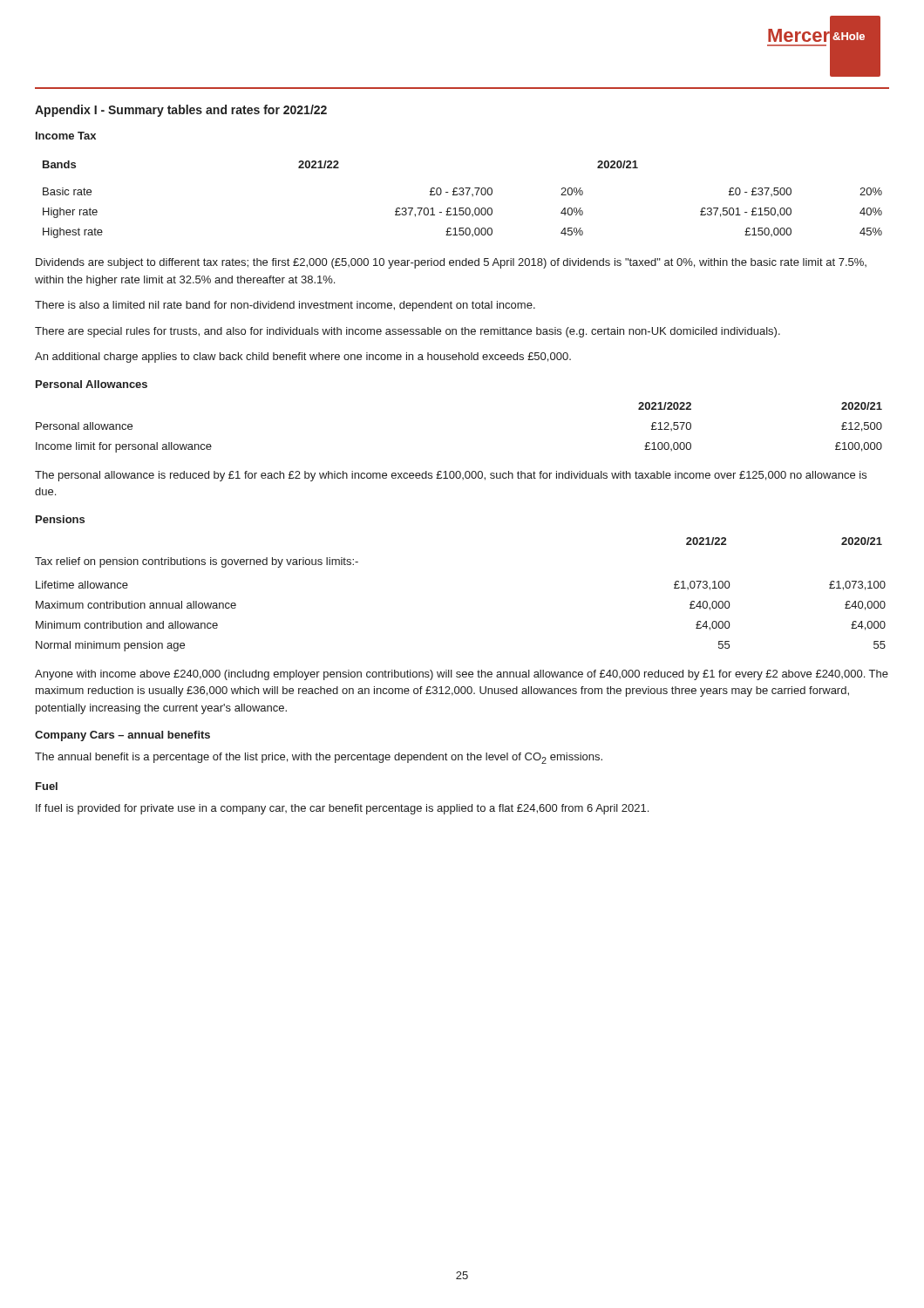Click on the text starting "Company Cars – annual benefits"

point(123,735)
